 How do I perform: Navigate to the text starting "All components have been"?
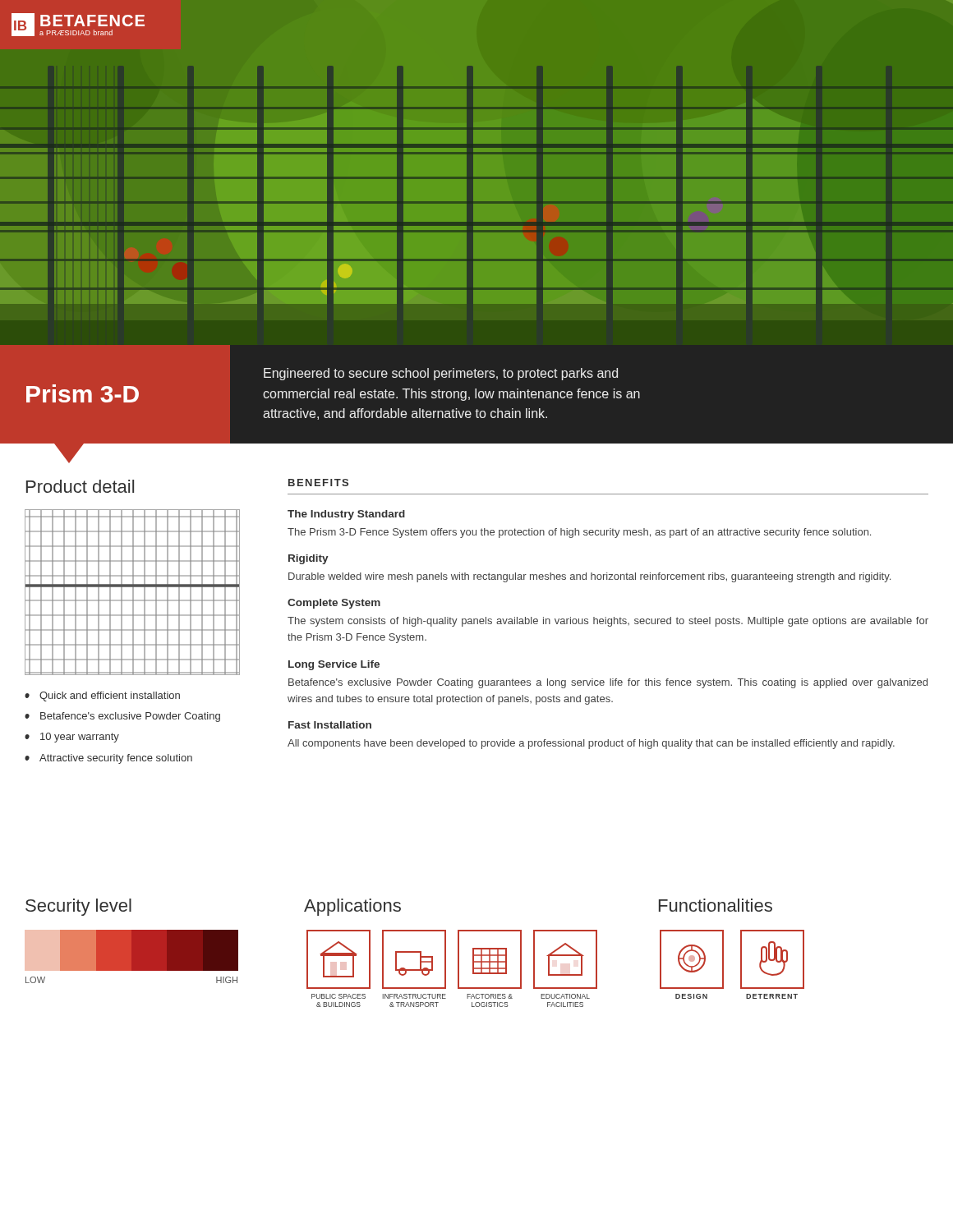591,743
